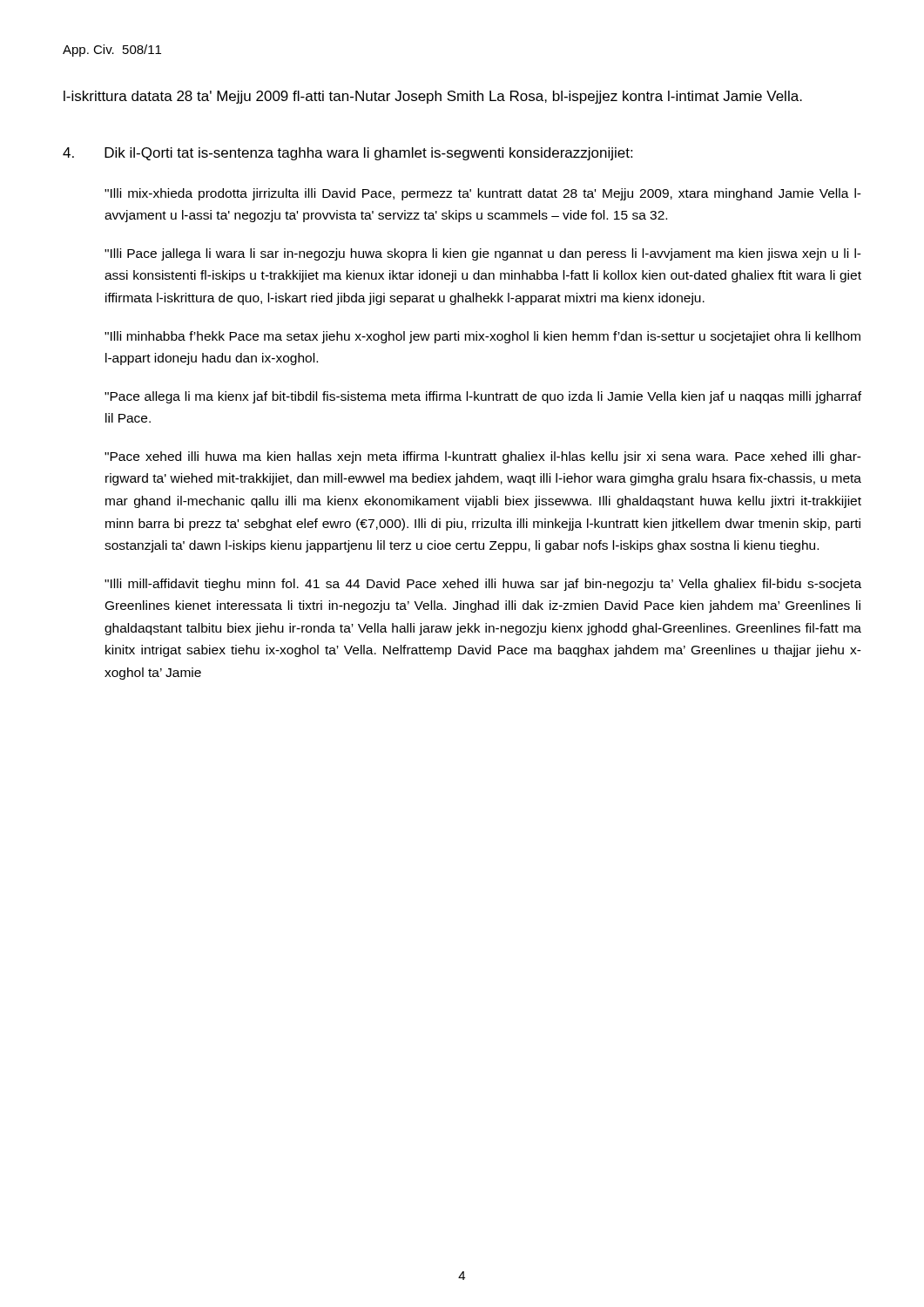The image size is (924, 1307).
Task: Point to the block starting ""Illi mix-xhieda prodotta jirrizulta illi David Pace, permezz"
Action: 483,204
